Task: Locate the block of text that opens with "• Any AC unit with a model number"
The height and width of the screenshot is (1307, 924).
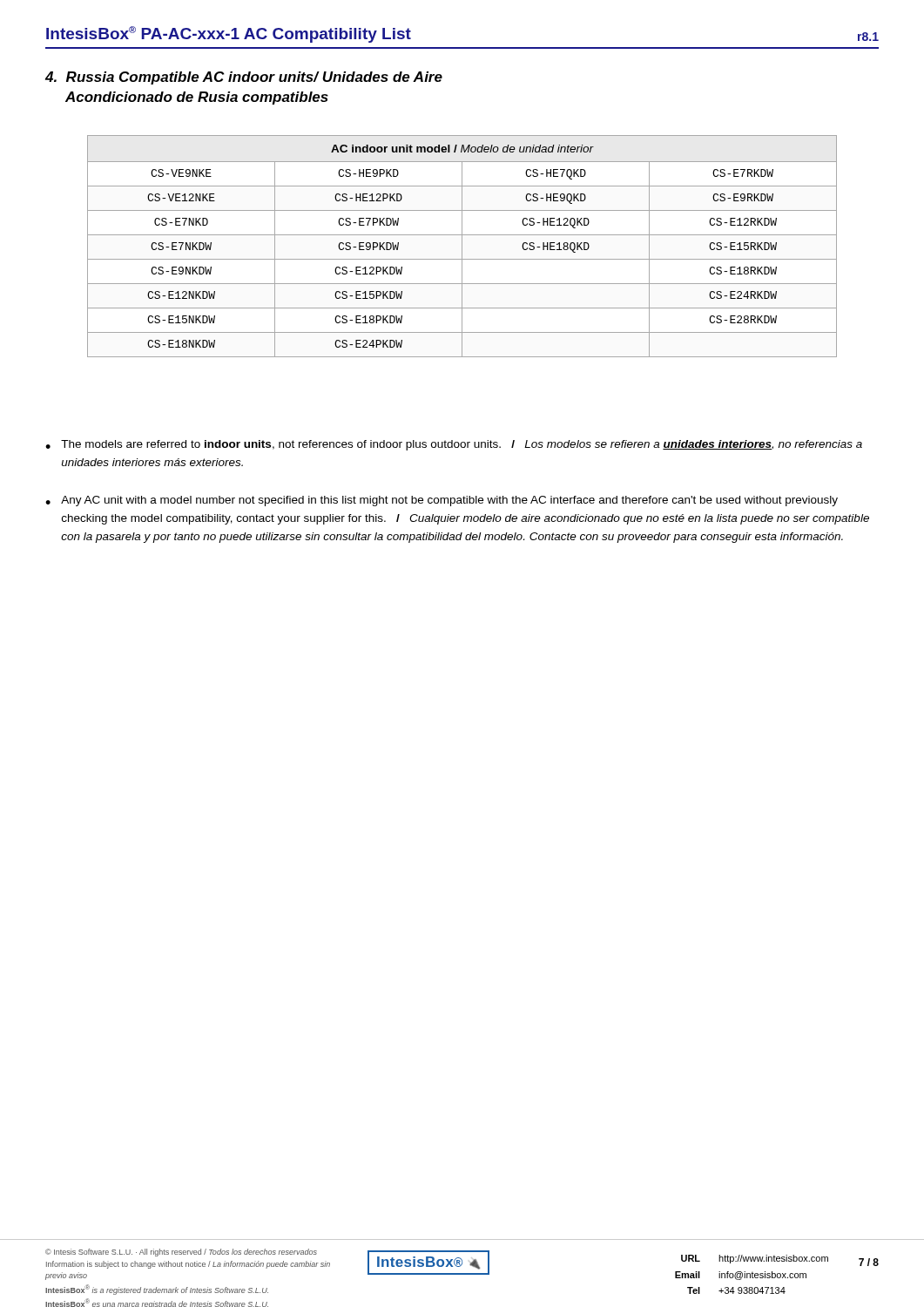Action: click(x=462, y=519)
